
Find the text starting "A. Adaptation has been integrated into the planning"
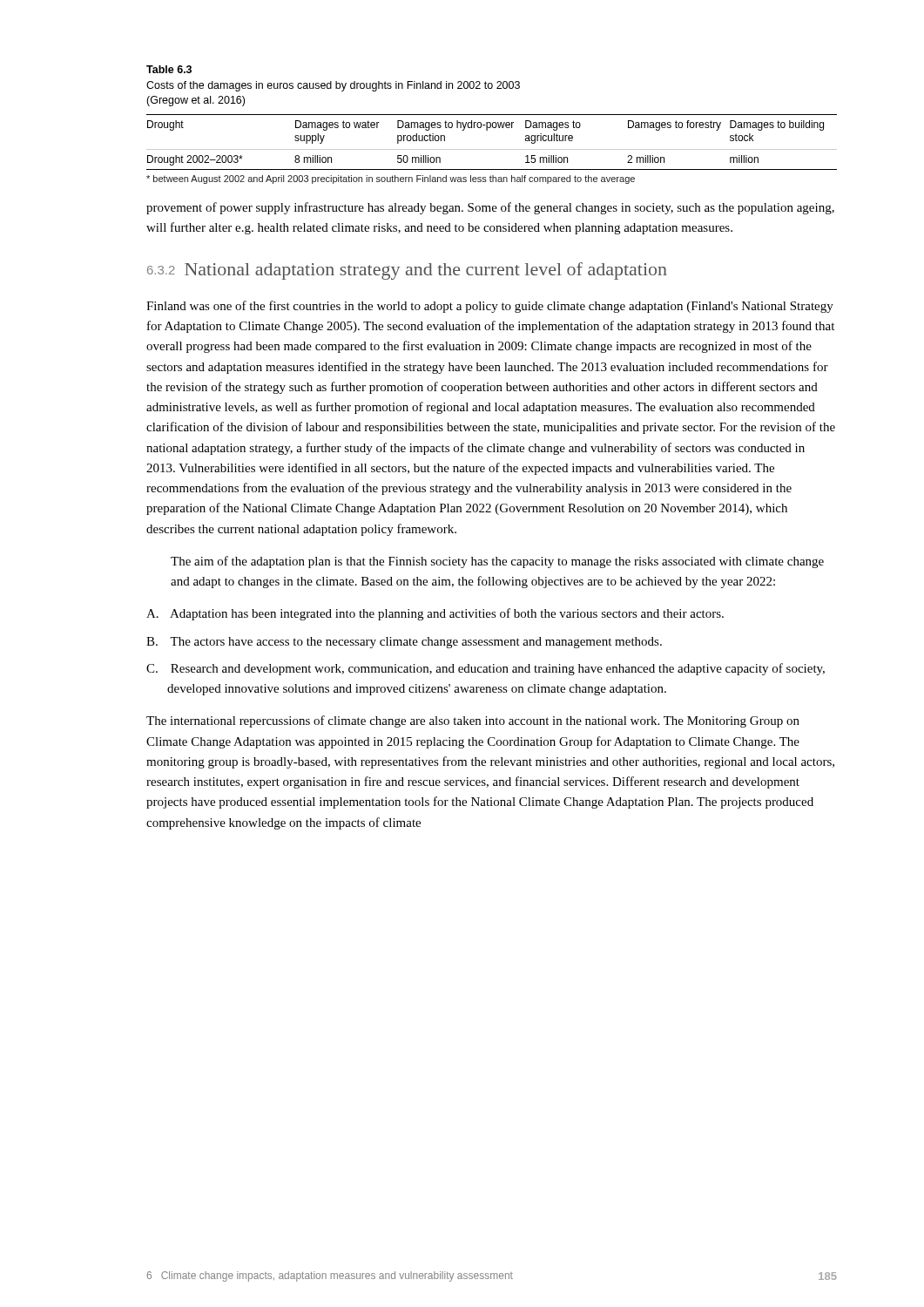point(492,614)
